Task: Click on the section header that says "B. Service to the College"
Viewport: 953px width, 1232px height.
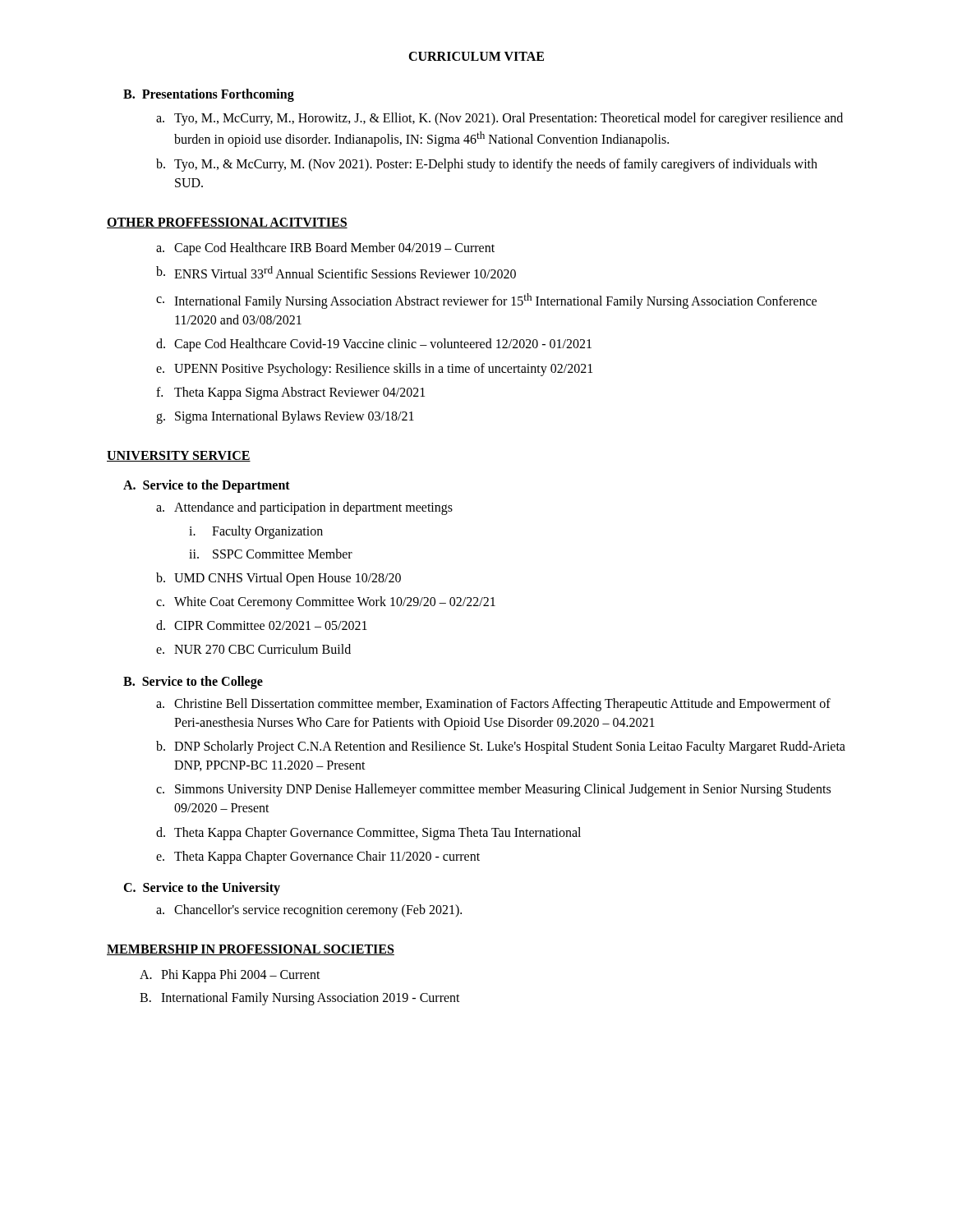Action: pyautogui.click(x=193, y=681)
